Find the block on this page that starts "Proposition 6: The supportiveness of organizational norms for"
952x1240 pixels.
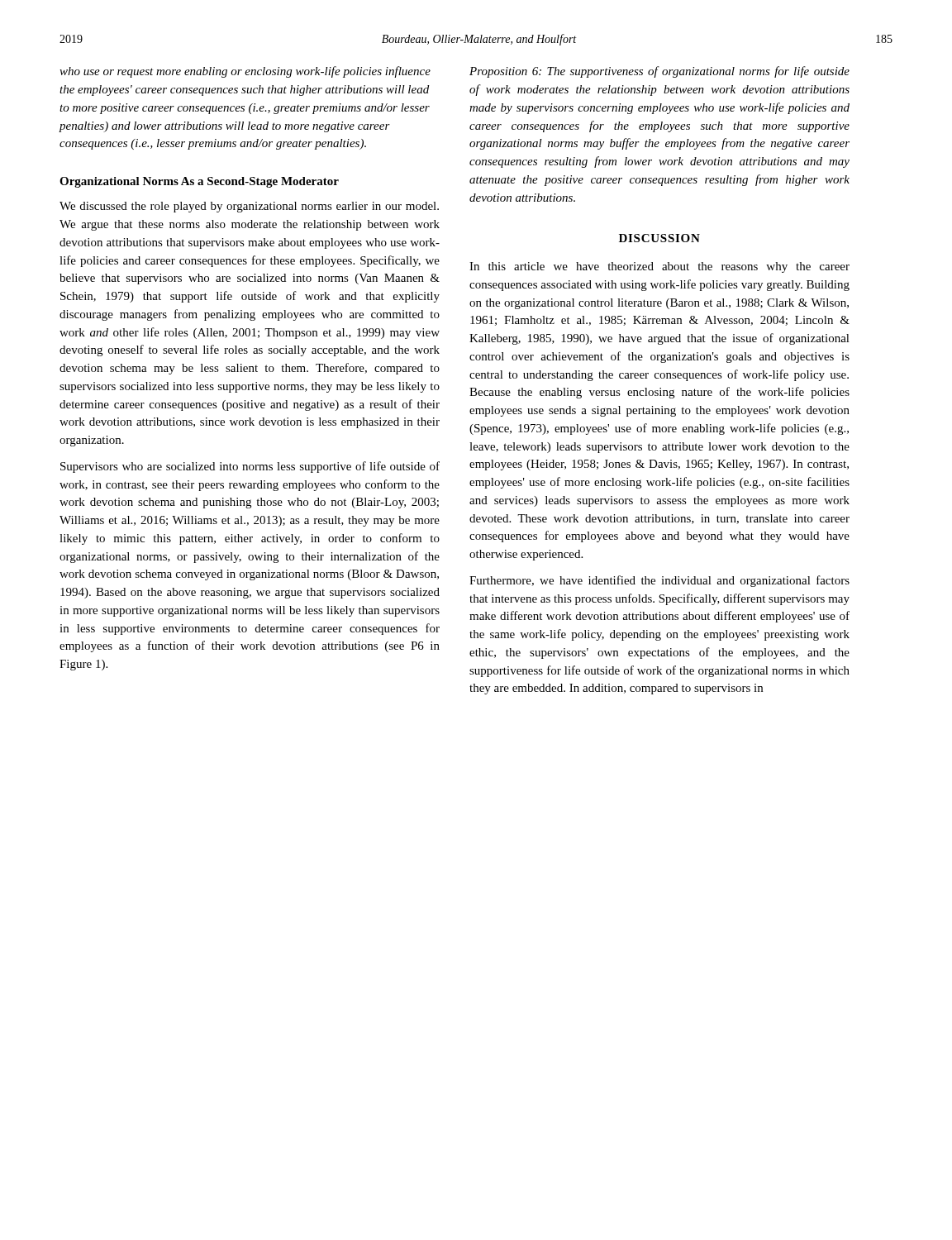point(659,134)
